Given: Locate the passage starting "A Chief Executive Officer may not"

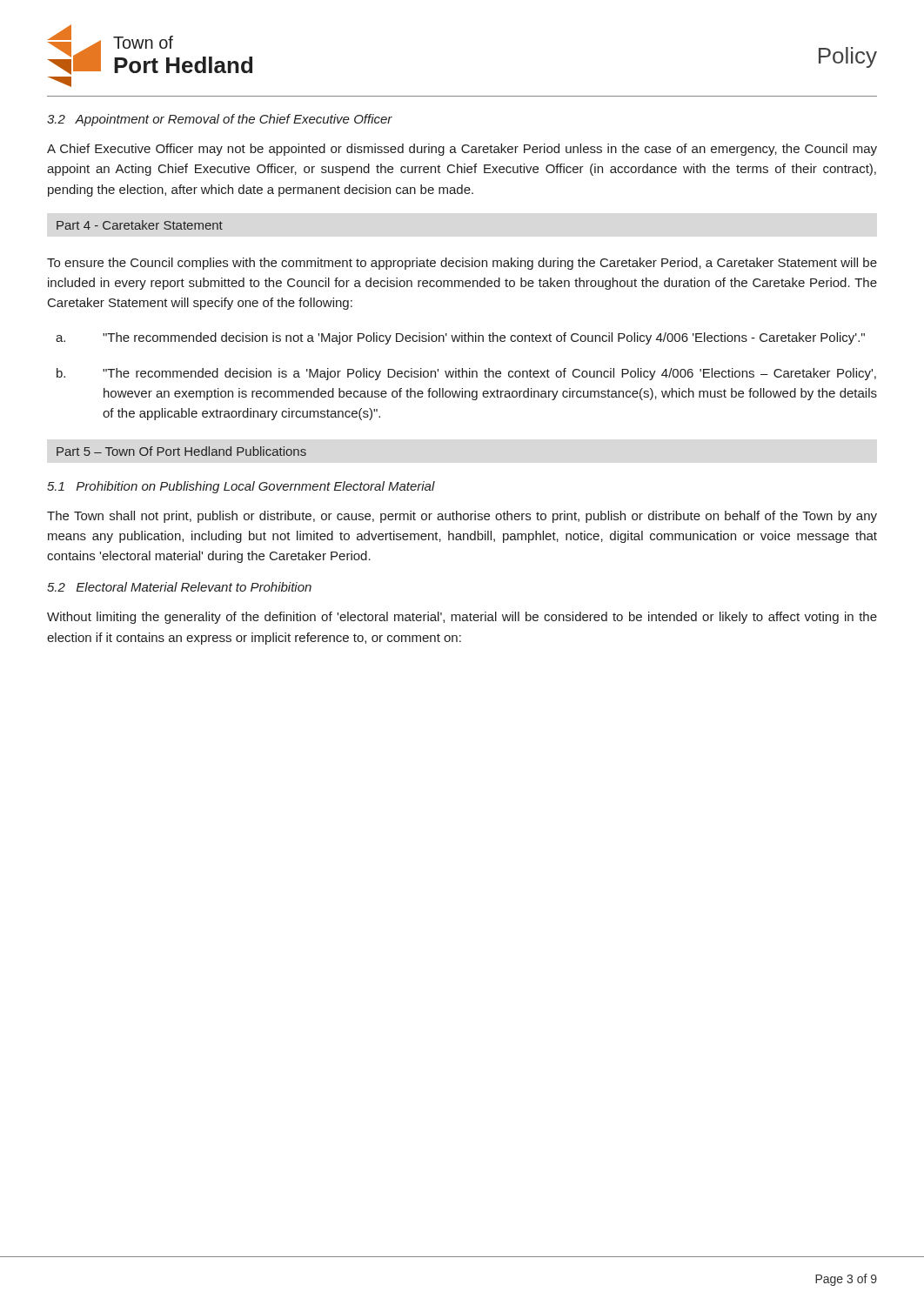Looking at the screenshot, I should click(x=462, y=169).
